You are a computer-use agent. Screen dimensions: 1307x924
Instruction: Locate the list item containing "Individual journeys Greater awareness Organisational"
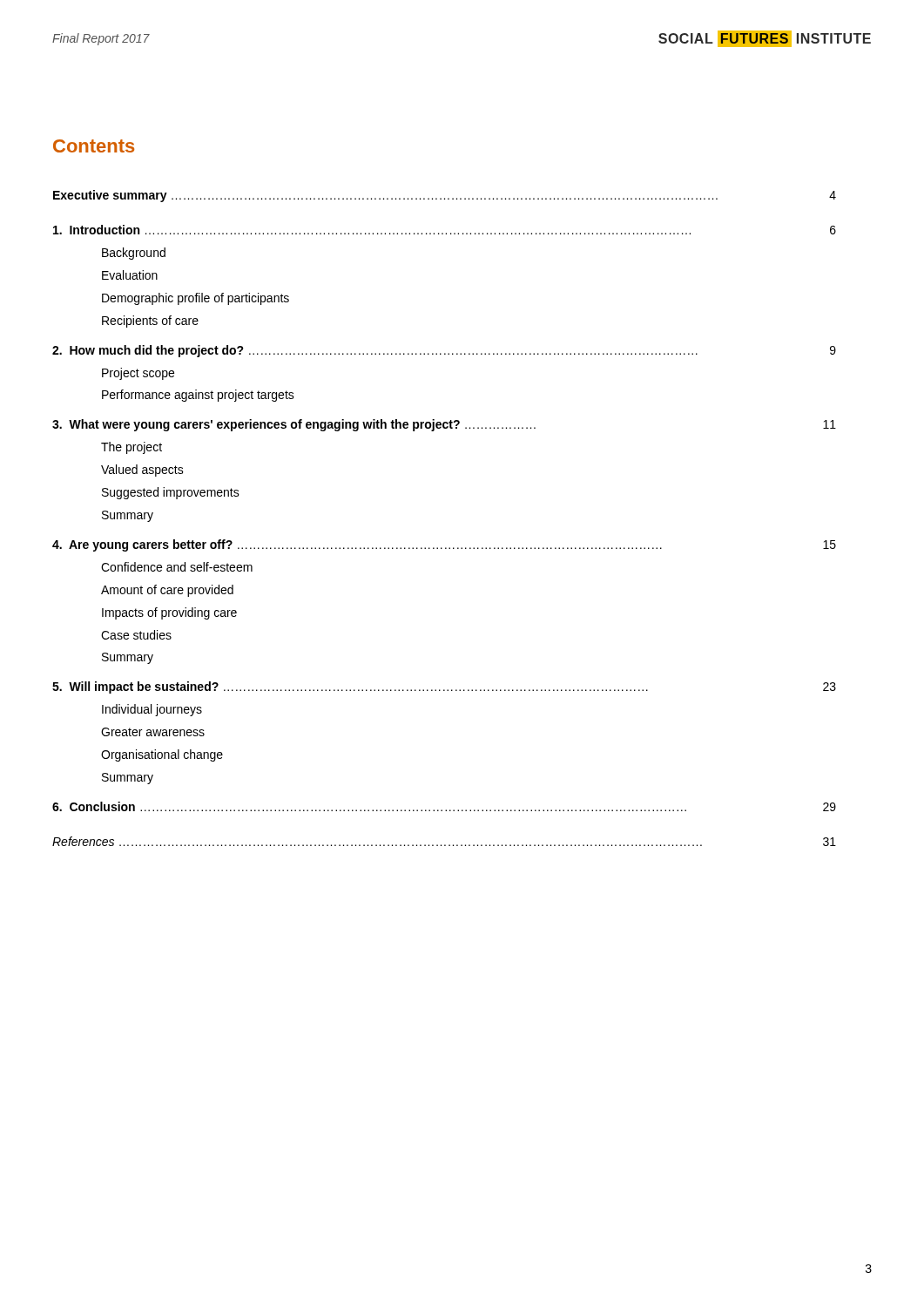pos(162,743)
